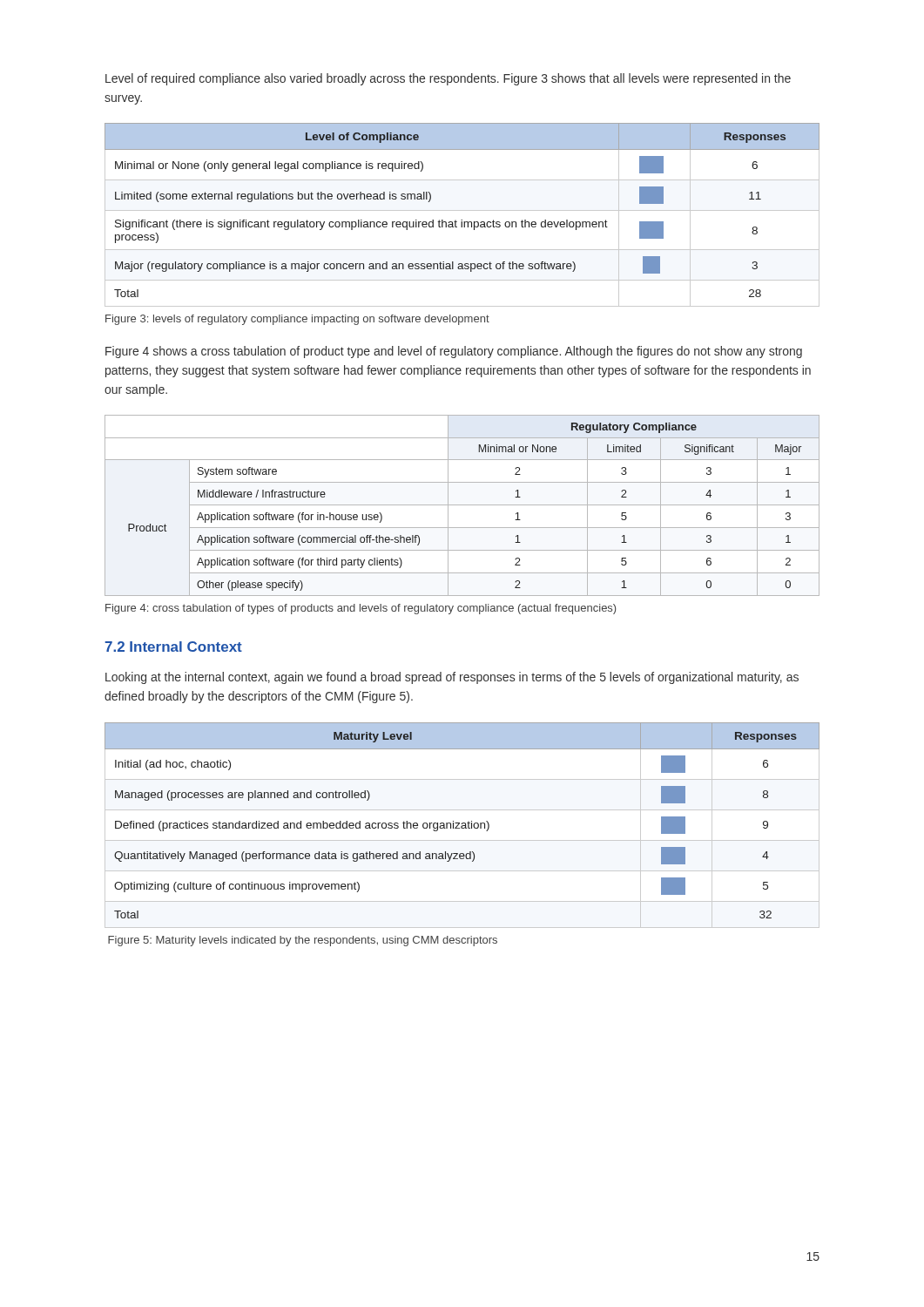
Task: Point to the element starting "Figure 4 shows"
Action: coord(458,370)
